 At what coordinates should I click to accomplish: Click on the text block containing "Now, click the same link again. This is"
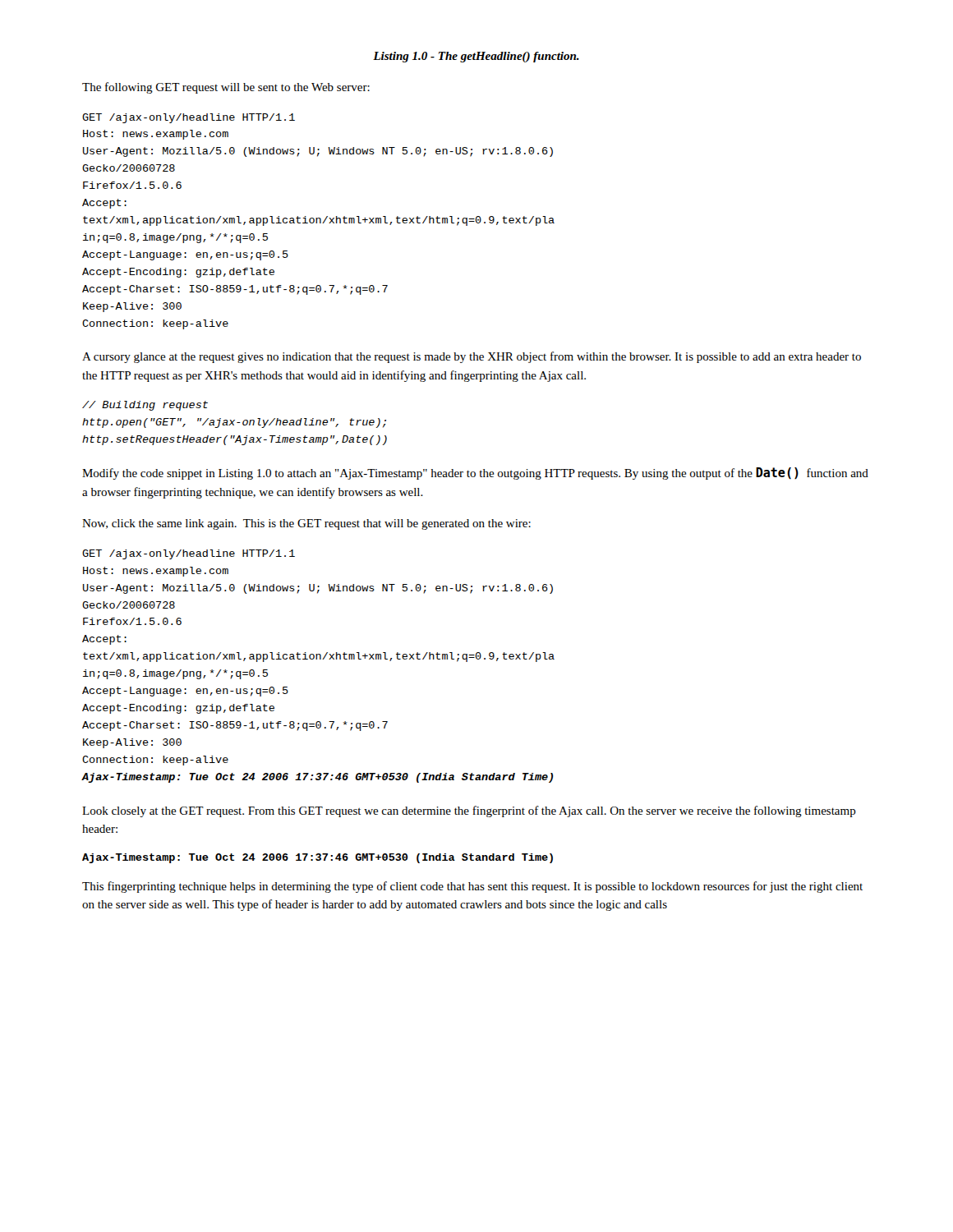point(476,524)
